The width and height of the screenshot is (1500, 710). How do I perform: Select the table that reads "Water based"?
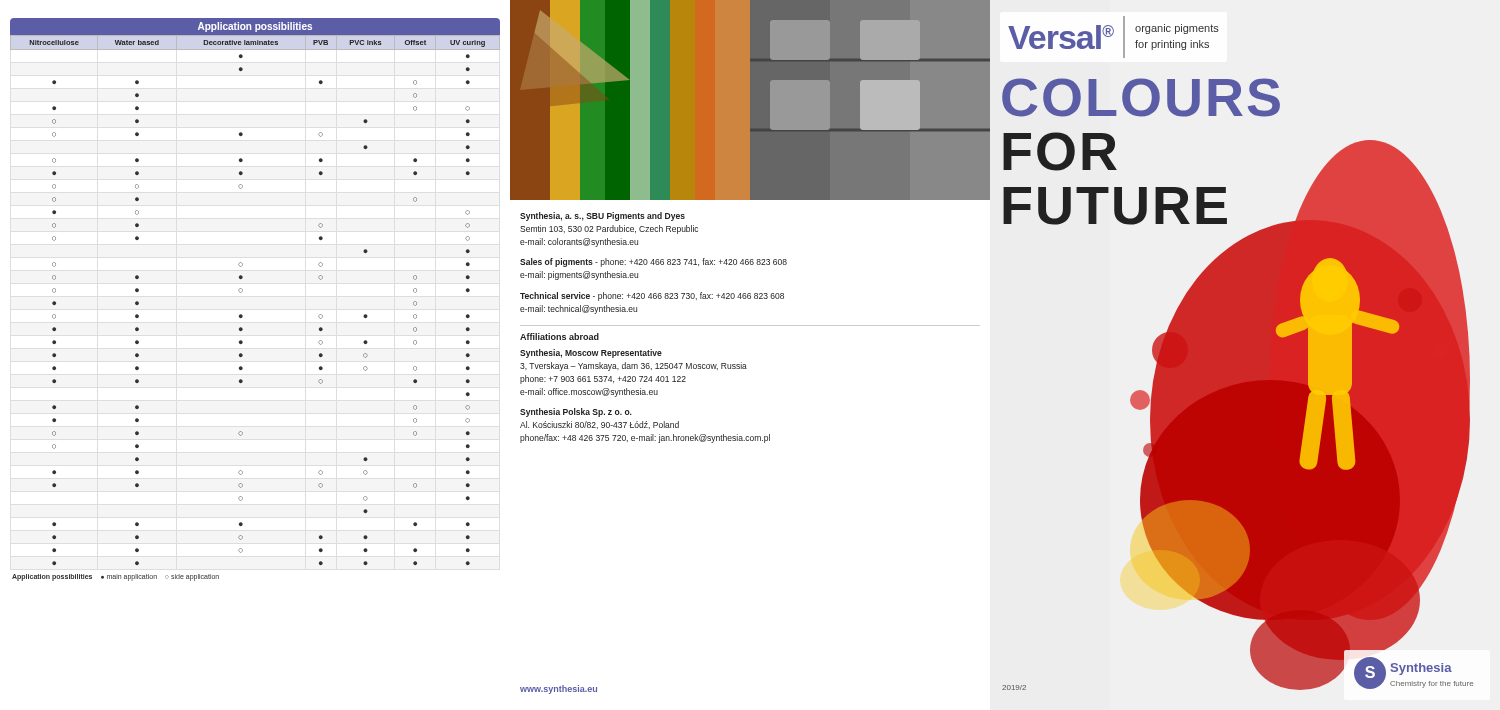255,294
